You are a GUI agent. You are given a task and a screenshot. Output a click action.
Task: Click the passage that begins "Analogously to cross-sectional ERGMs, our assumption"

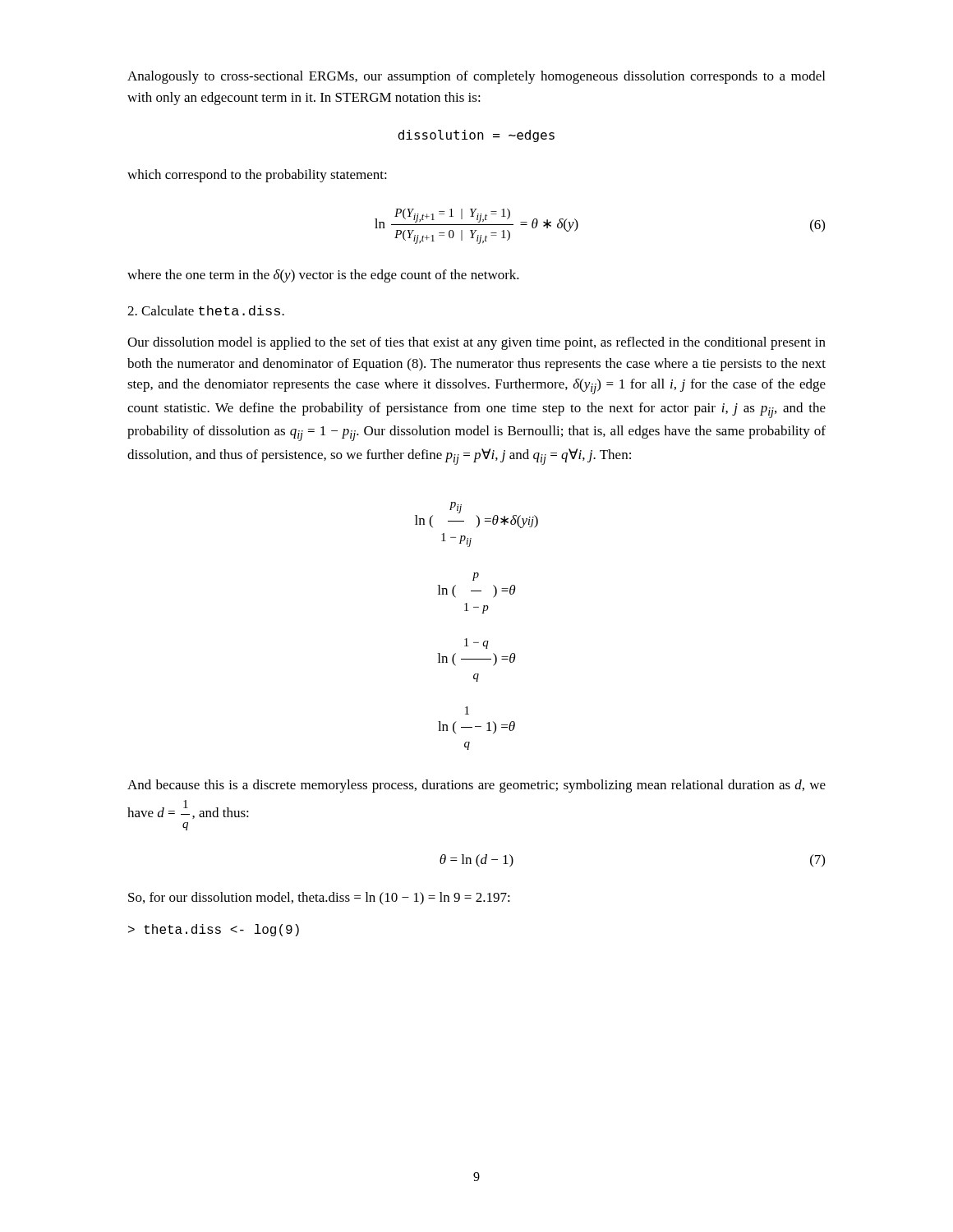476,86
